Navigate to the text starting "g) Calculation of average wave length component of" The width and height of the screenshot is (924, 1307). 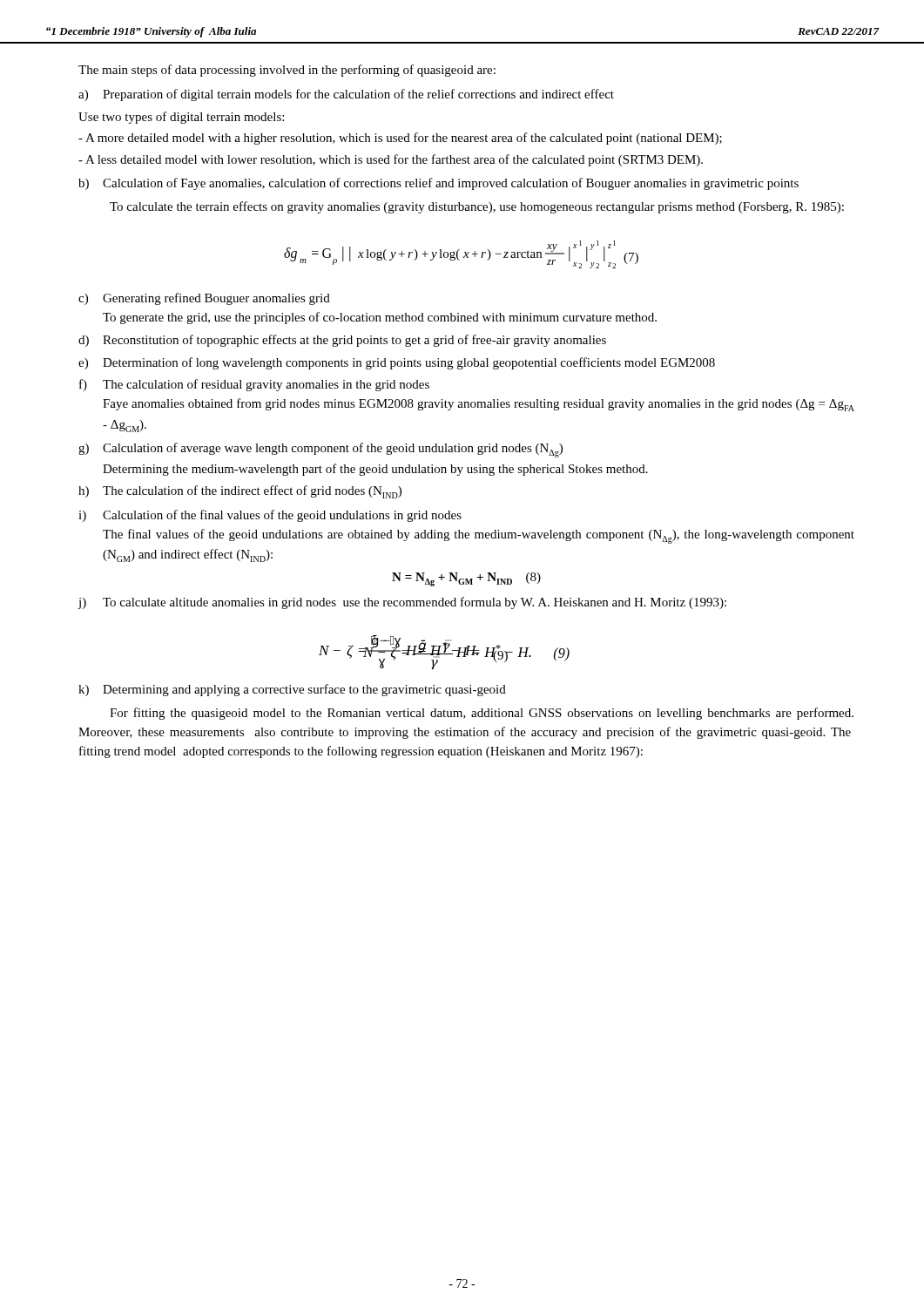click(466, 459)
